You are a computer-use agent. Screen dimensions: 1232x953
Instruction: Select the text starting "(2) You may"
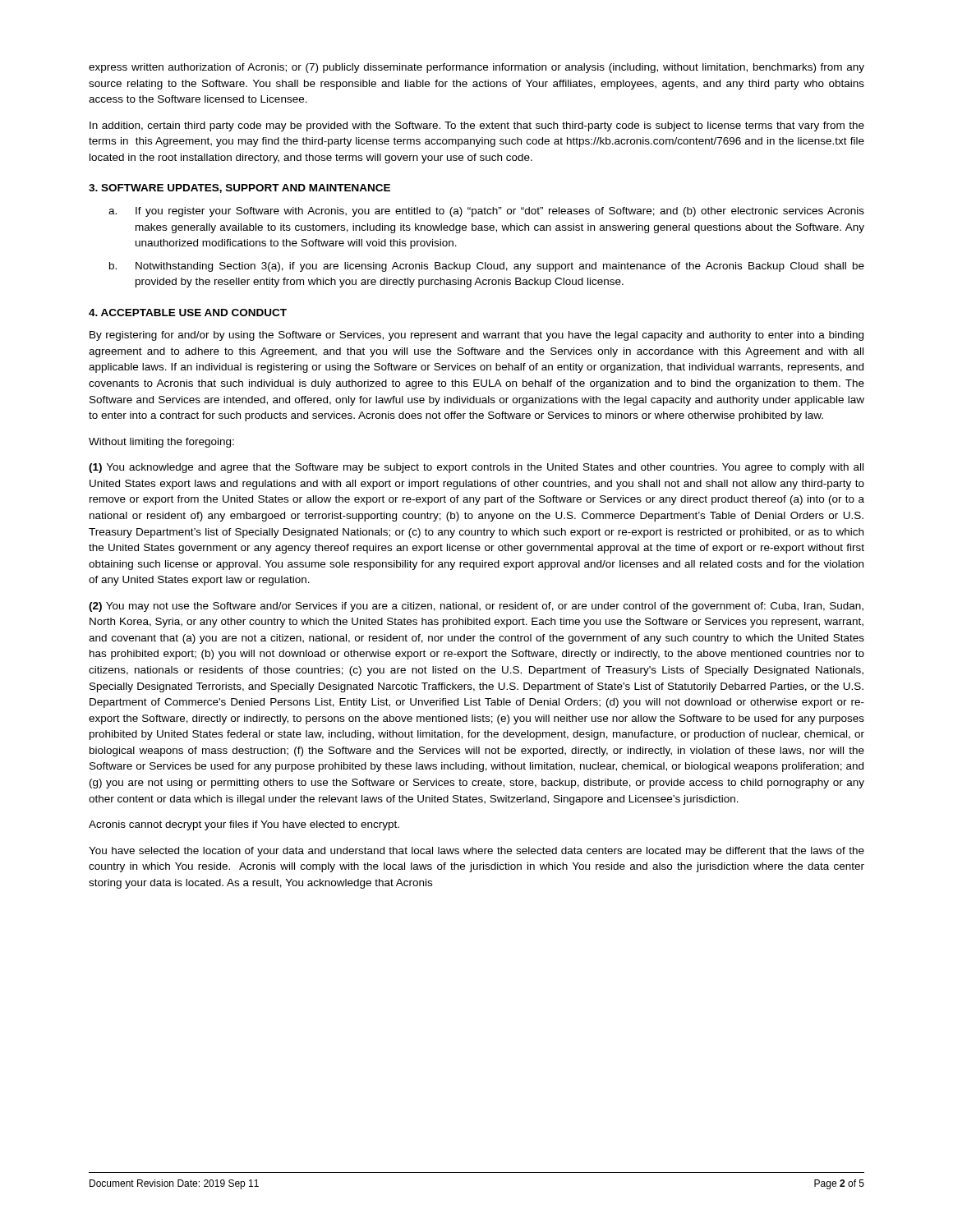tap(476, 702)
